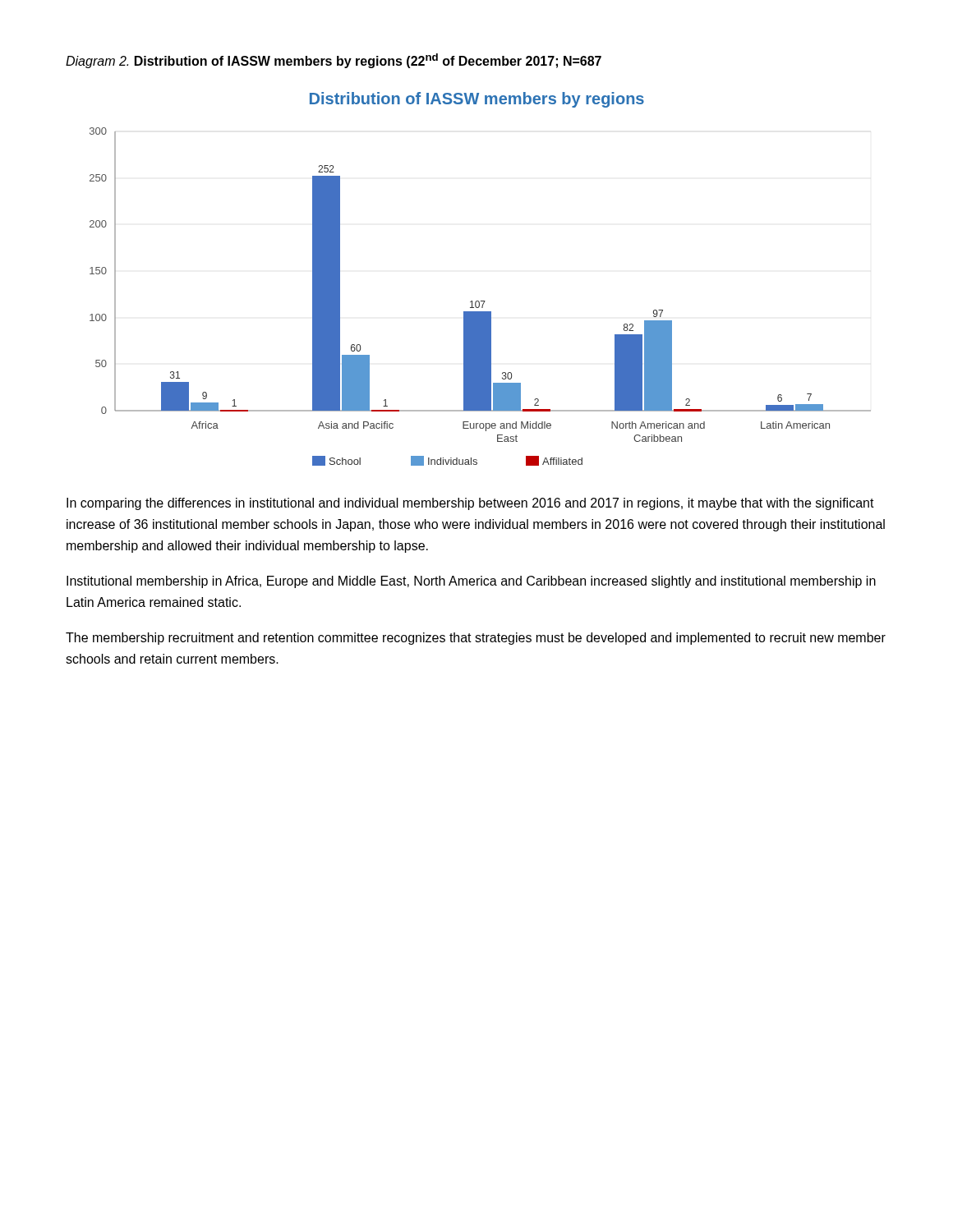Locate the text block that says "Institutional membership in Africa, Europe and Middle"
This screenshot has width=953, height=1232.
471,592
